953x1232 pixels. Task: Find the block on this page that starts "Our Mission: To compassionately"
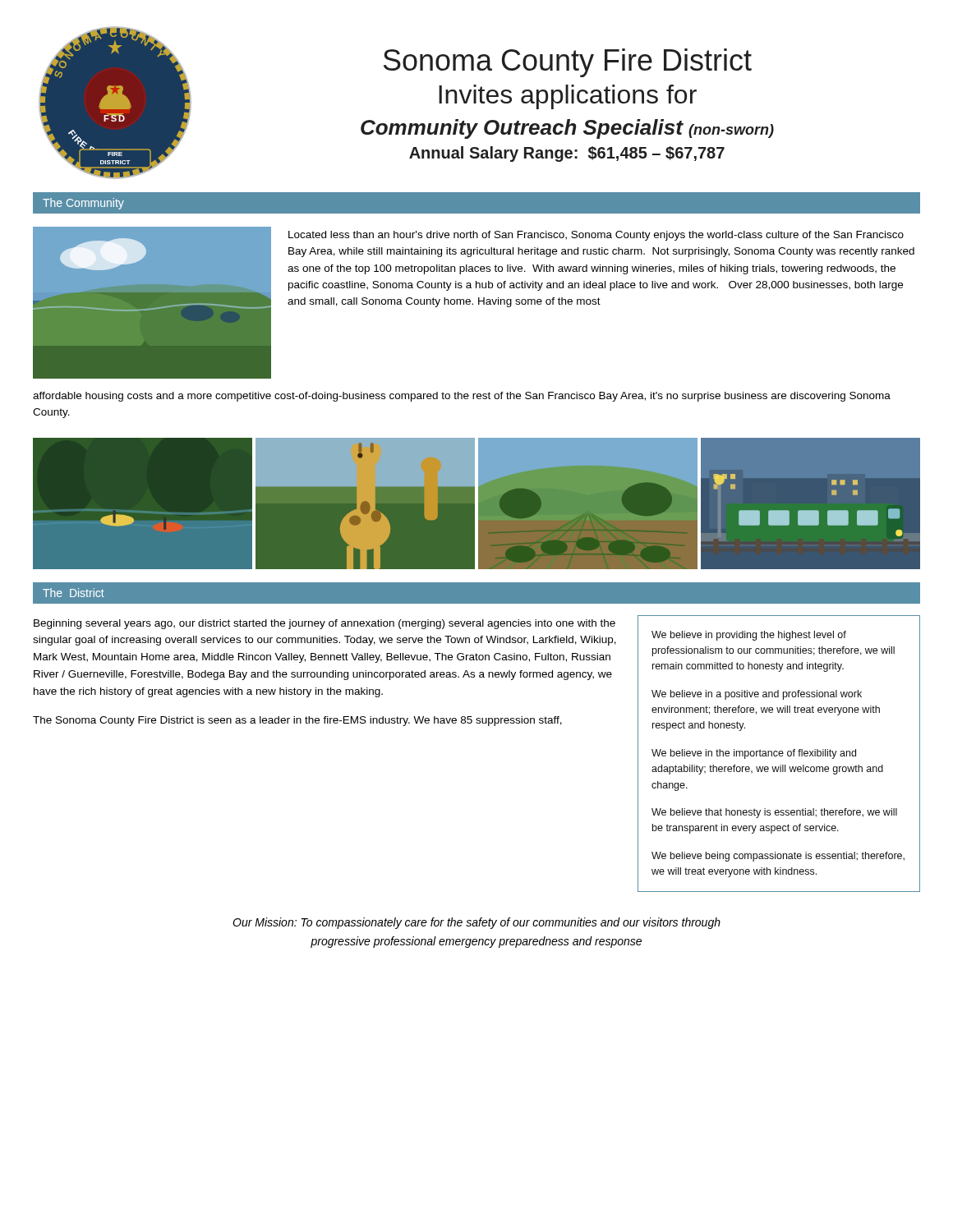pos(476,932)
